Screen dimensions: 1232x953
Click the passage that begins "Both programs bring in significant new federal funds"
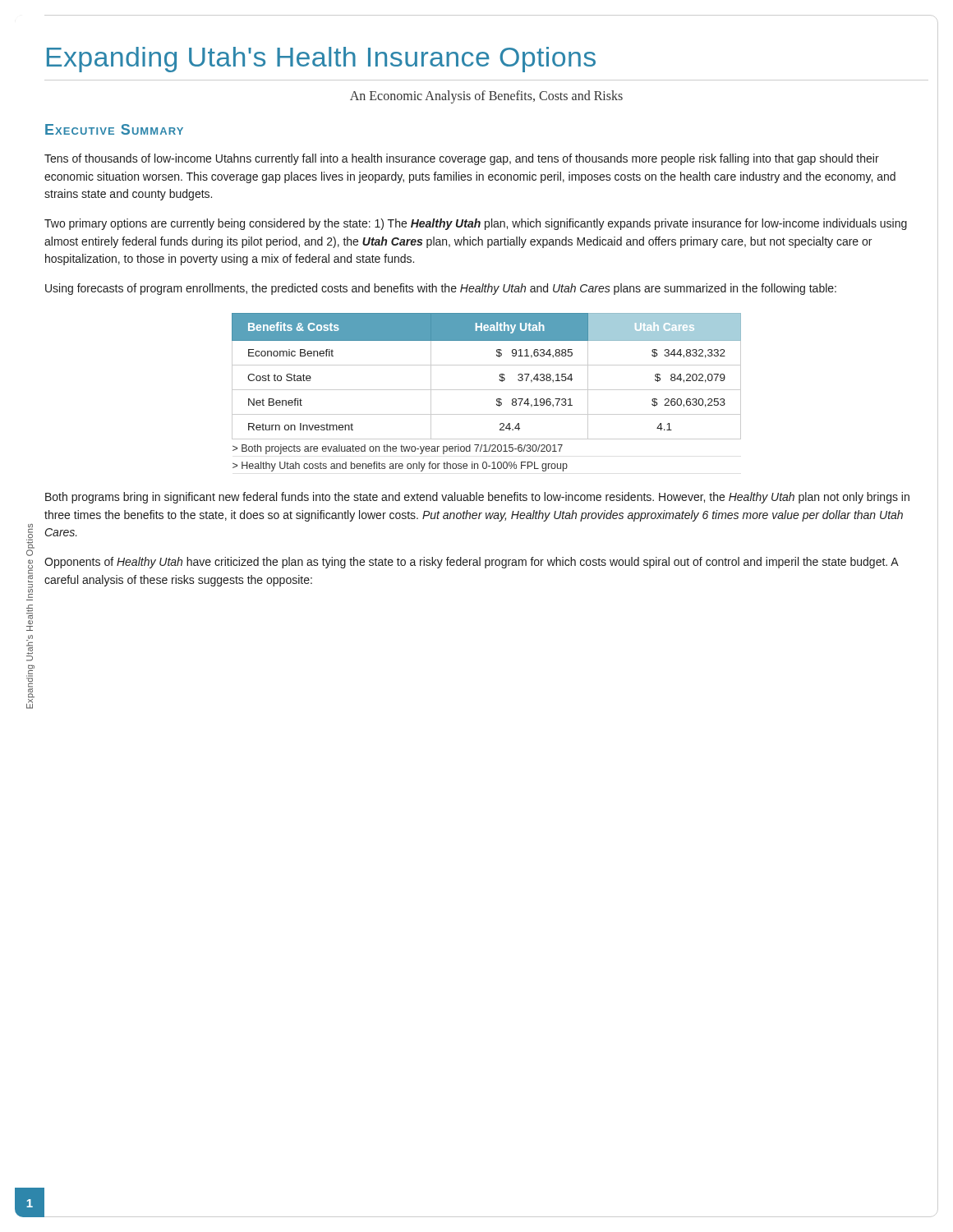tap(486, 515)
